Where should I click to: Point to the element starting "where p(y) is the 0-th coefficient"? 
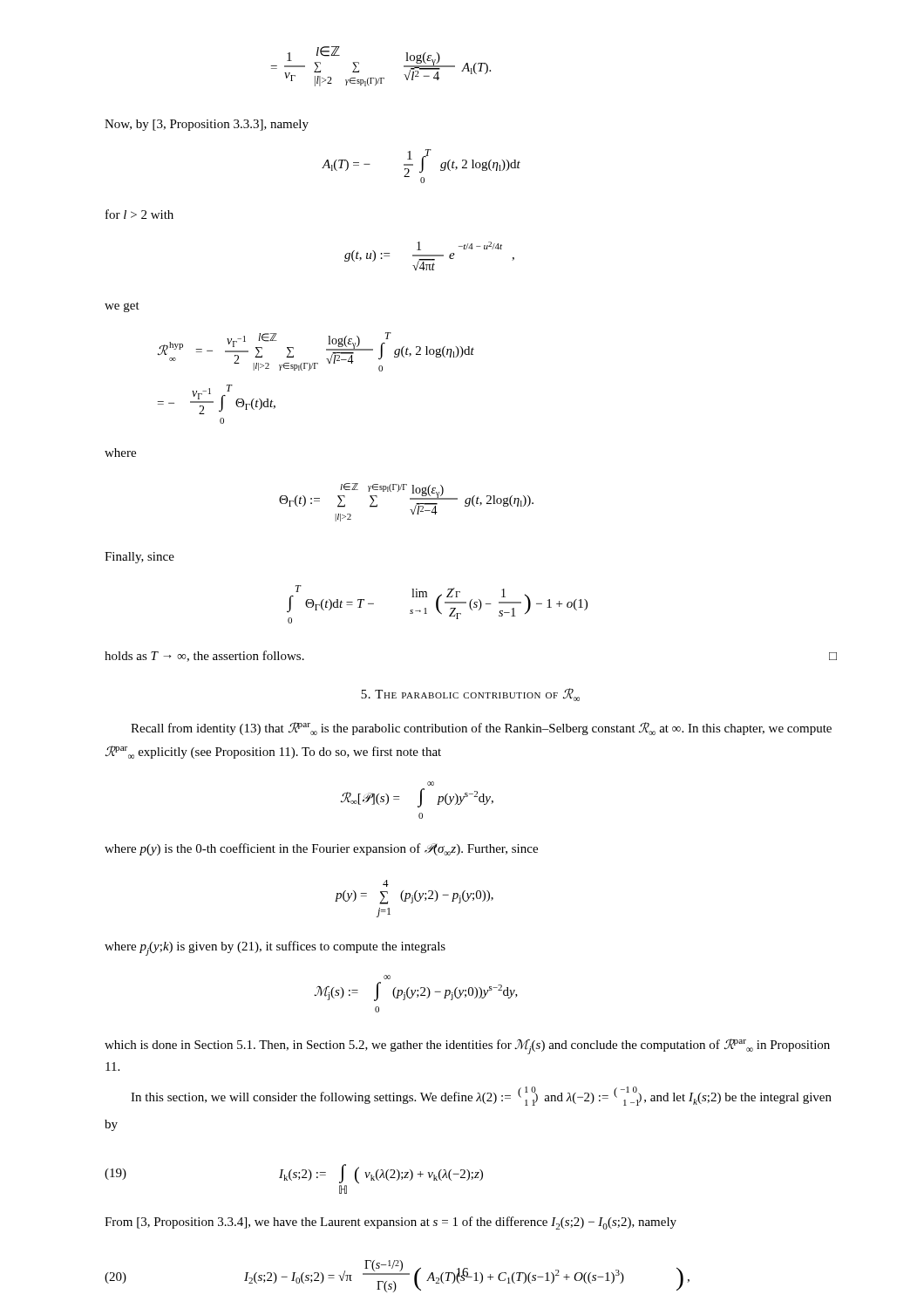pos(321,850)
